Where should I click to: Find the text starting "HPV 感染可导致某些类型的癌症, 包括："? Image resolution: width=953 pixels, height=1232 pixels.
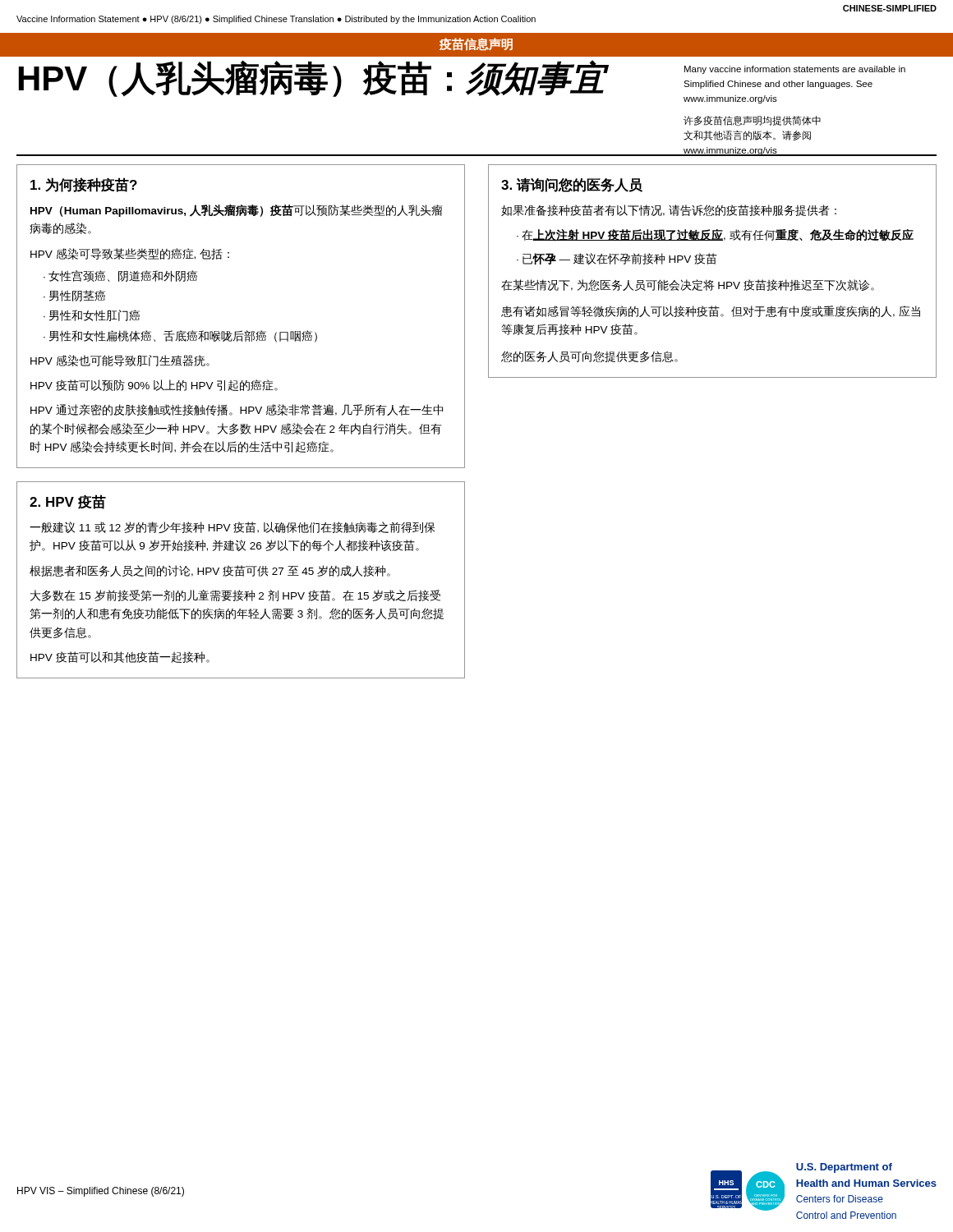tap(132, 254)
